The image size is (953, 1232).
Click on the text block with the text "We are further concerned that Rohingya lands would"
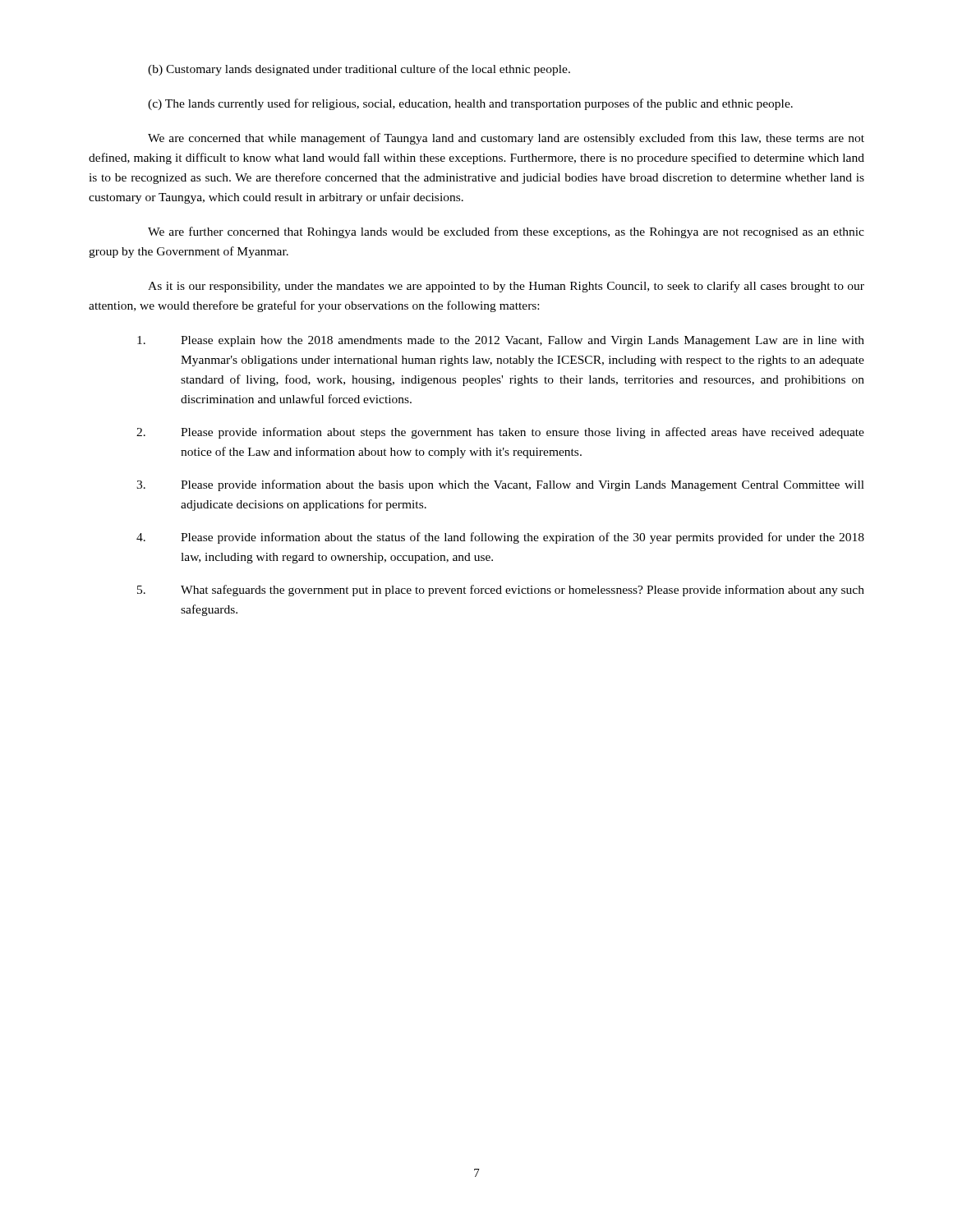(x=476, y=241)
